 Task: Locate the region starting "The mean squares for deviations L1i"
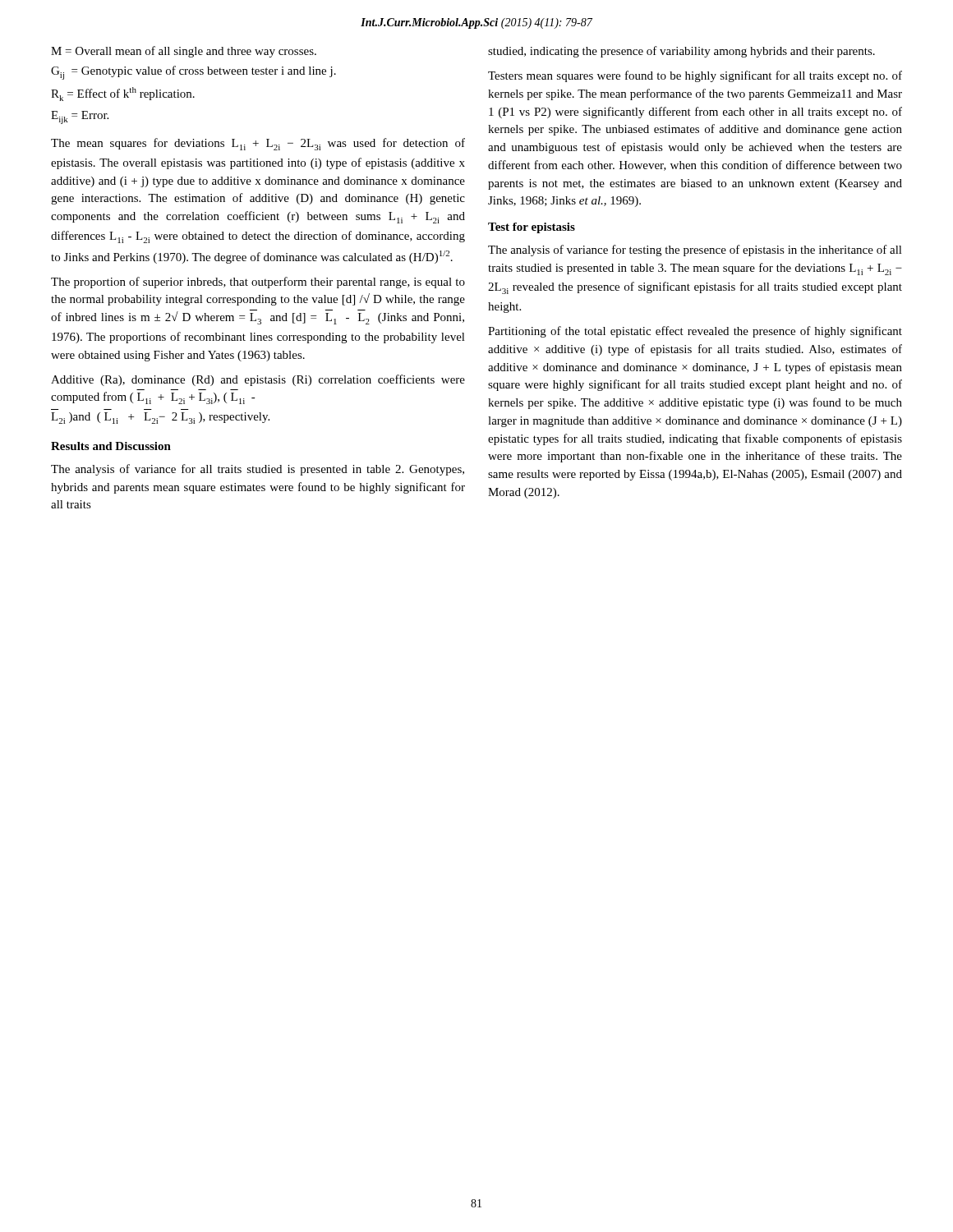pyautogui.click(x=258, y=201)
